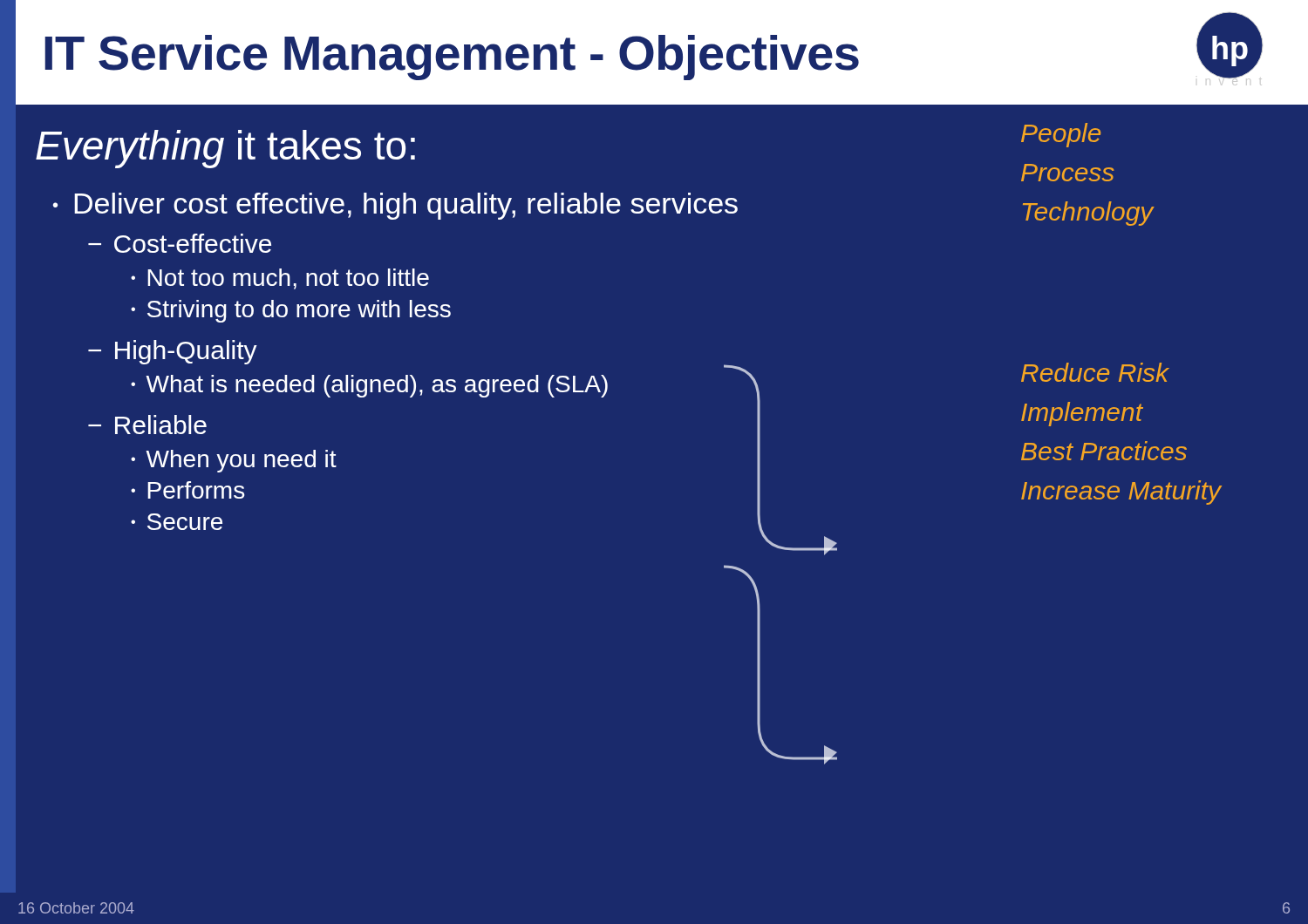Screen dimensions: 924x1308
Task: Locate the text "Everything it takes to:"
Action: click(227, 146)
